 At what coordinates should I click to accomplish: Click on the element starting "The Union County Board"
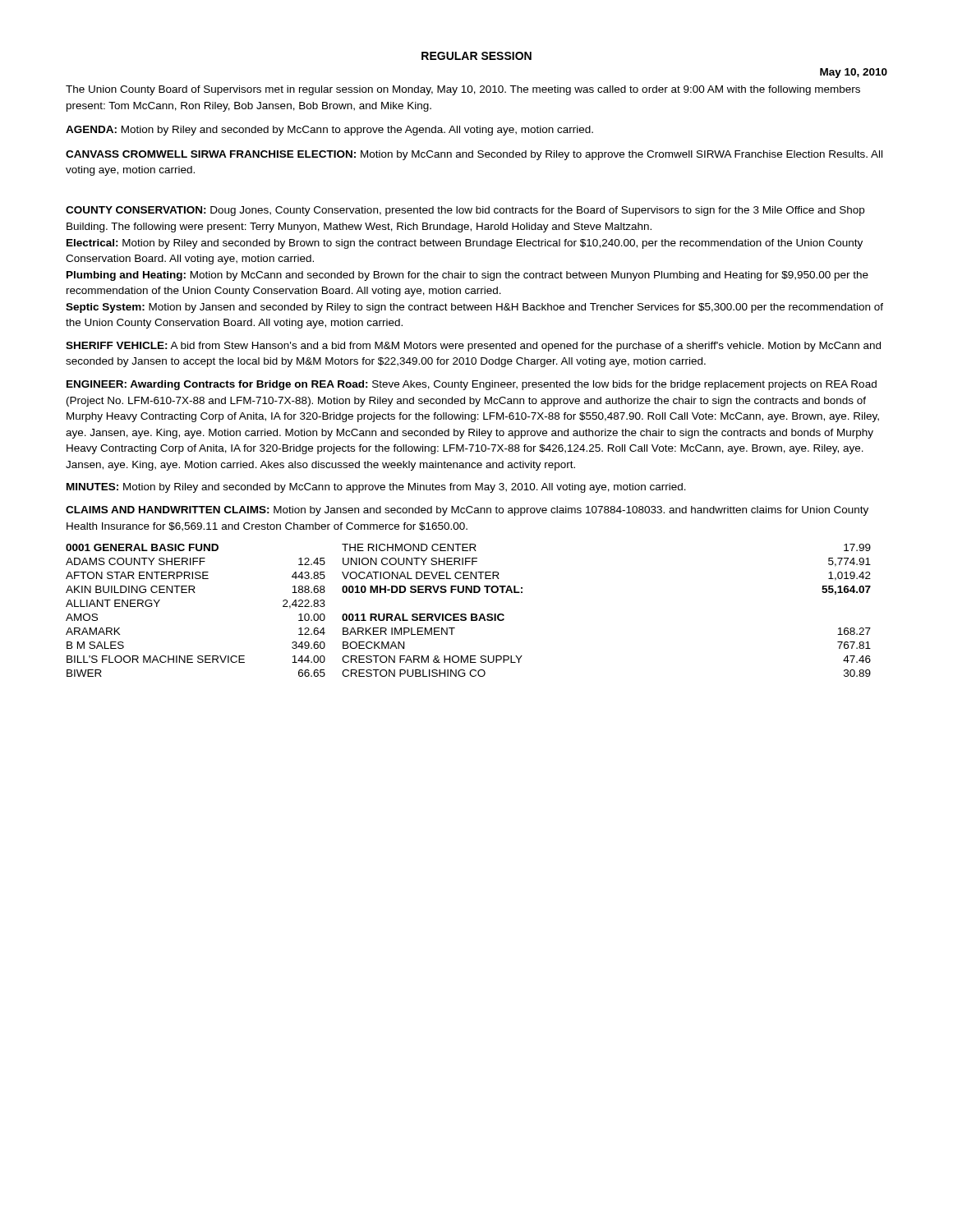click(463, 97)
